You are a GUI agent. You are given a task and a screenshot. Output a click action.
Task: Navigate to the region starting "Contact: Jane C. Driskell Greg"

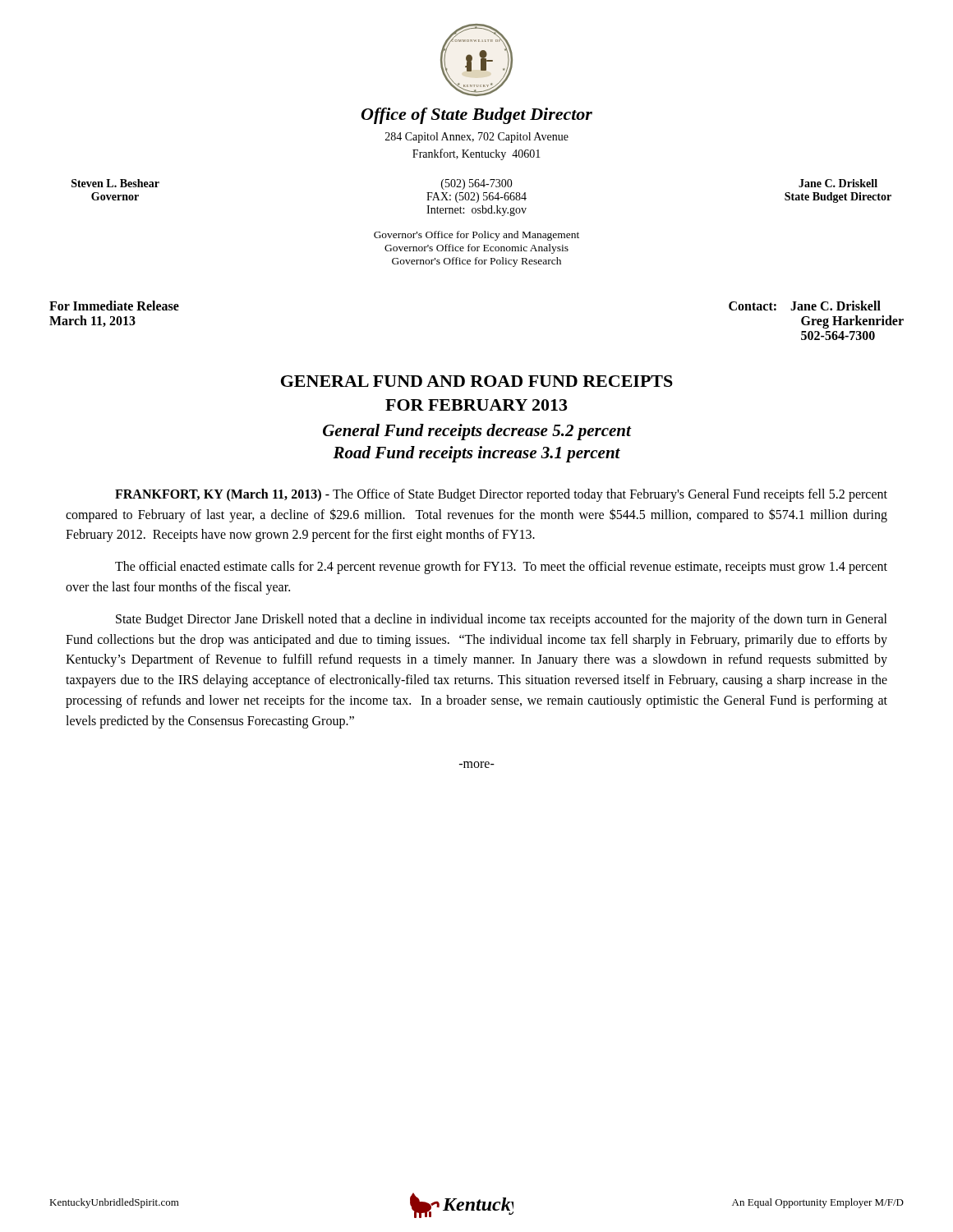pos(816,321)
